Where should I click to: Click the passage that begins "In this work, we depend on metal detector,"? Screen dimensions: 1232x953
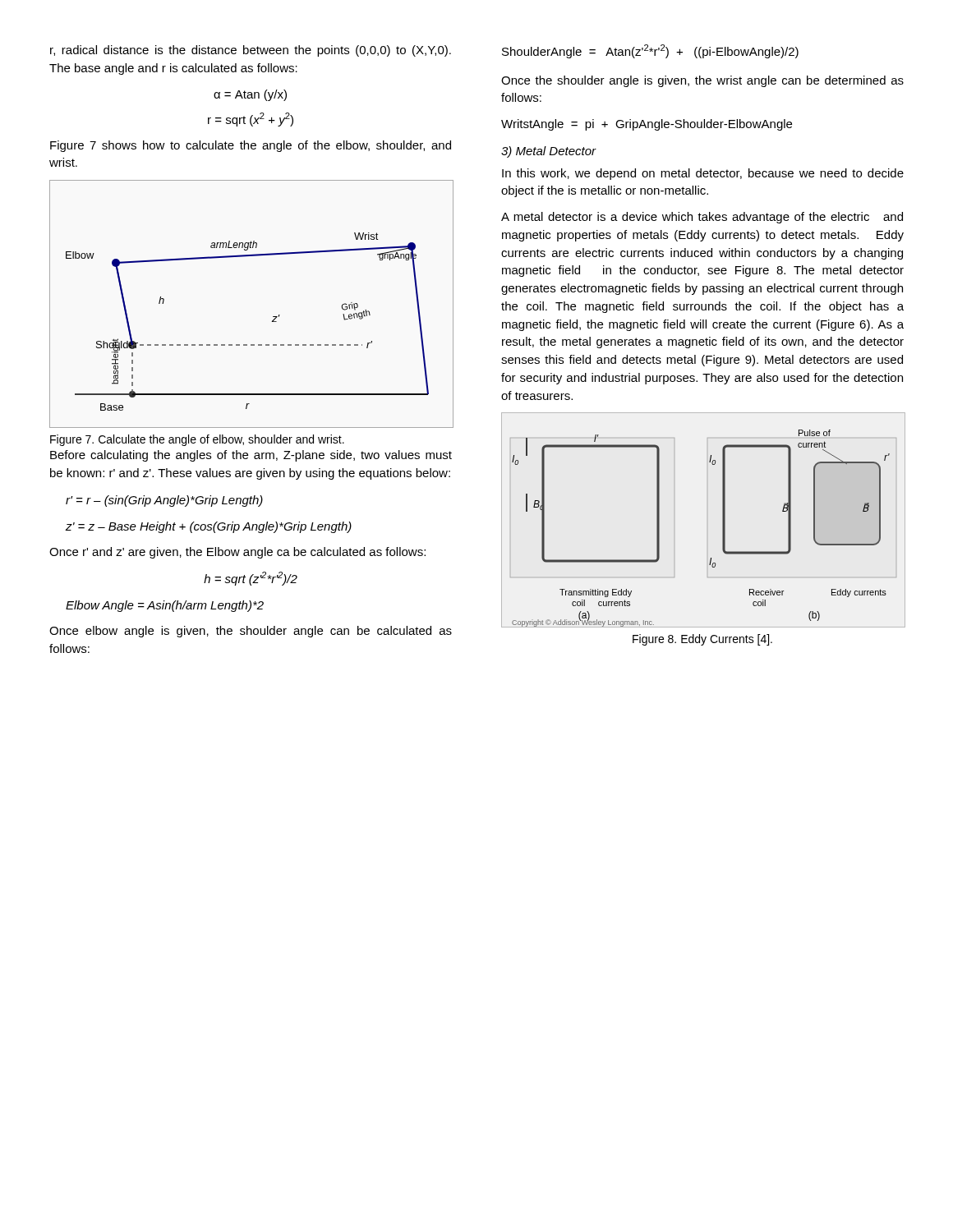tap(702, 182)
